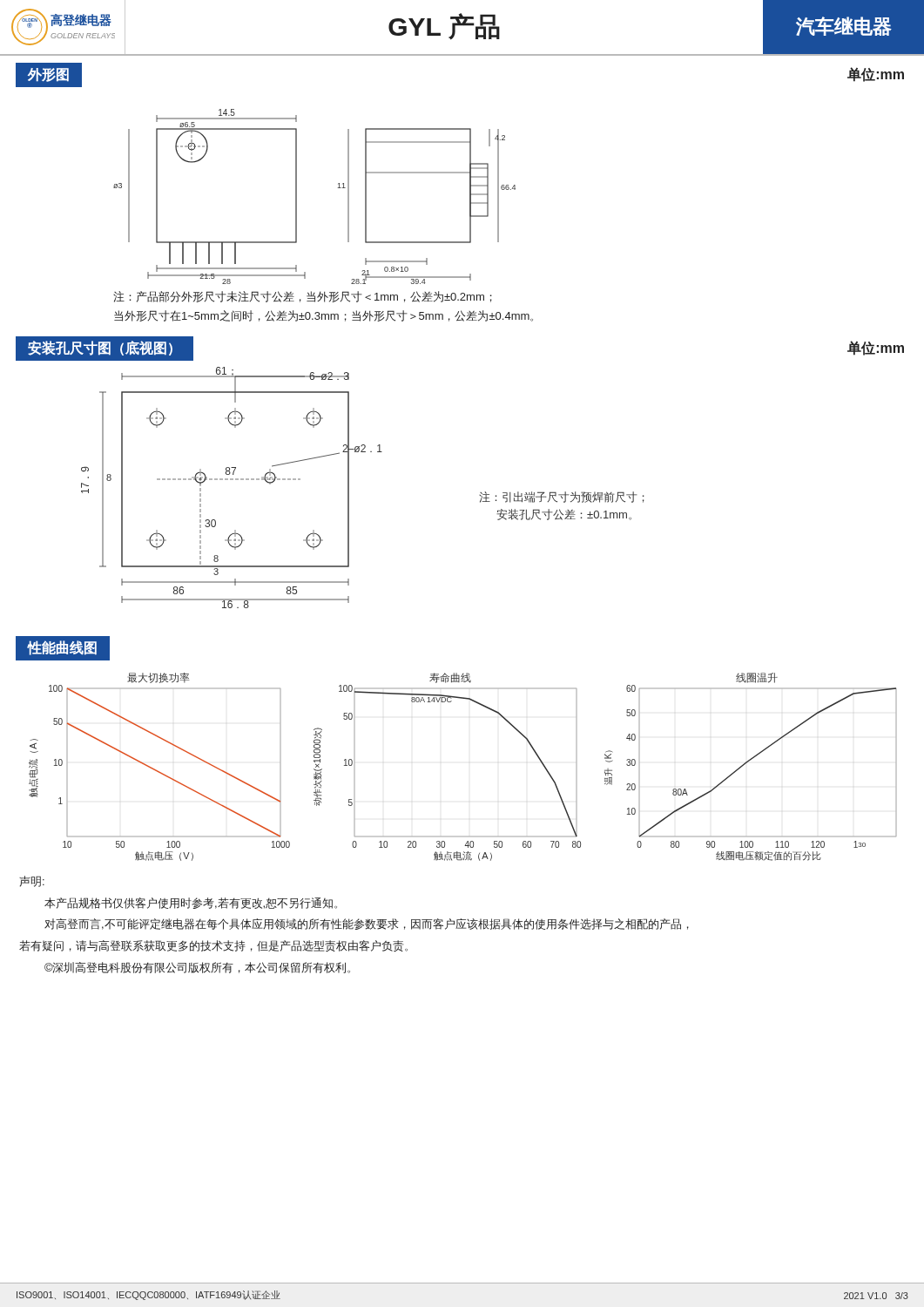
Task: Click where it says "外形图 单位:mm"
Action: pyautogui.click(x=49, y=74)
